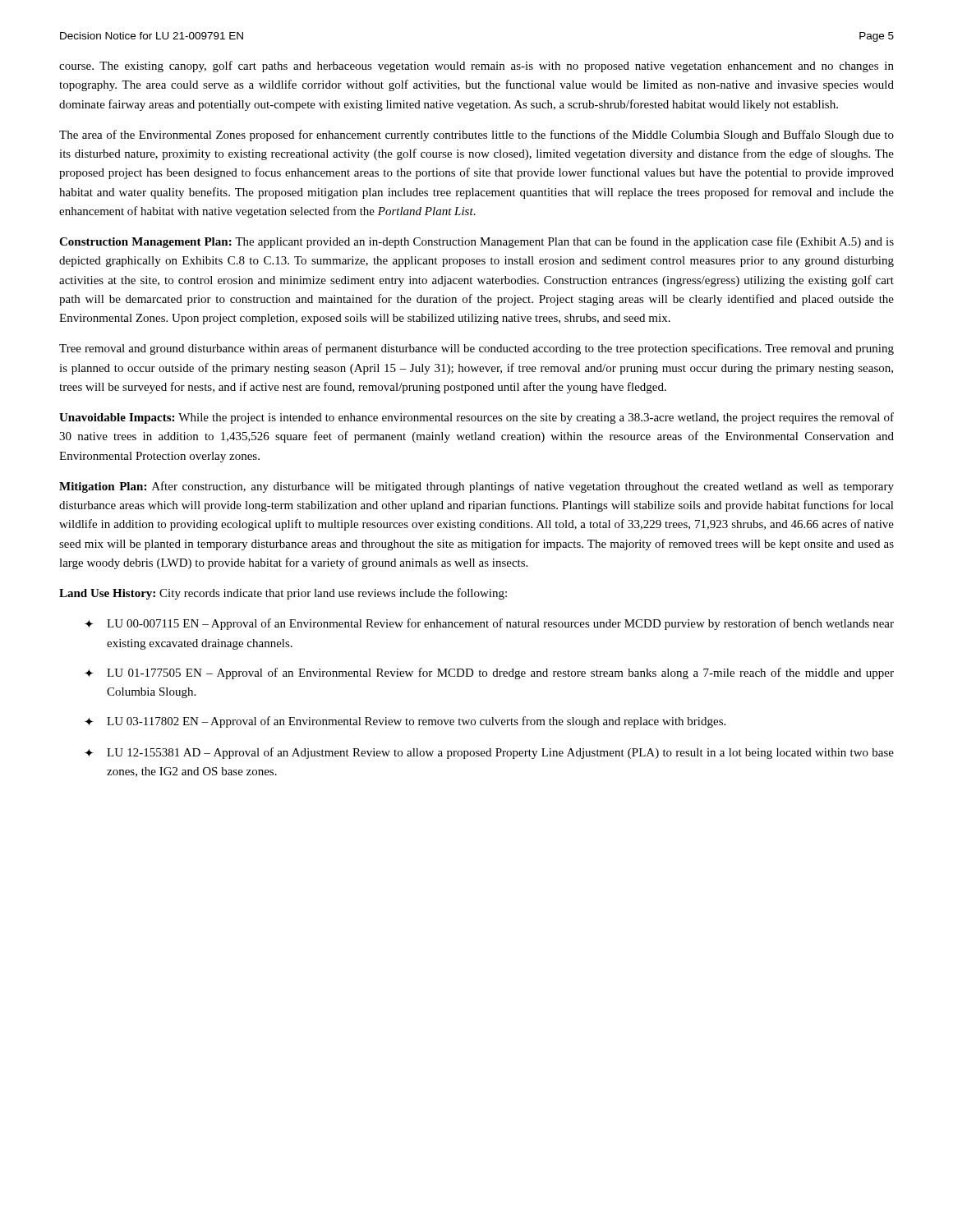Find the list item that reads "✦ LU 12-155381 AD –"
The image size is (953, 1232).
pyautogui.click(x=489, y=762)
